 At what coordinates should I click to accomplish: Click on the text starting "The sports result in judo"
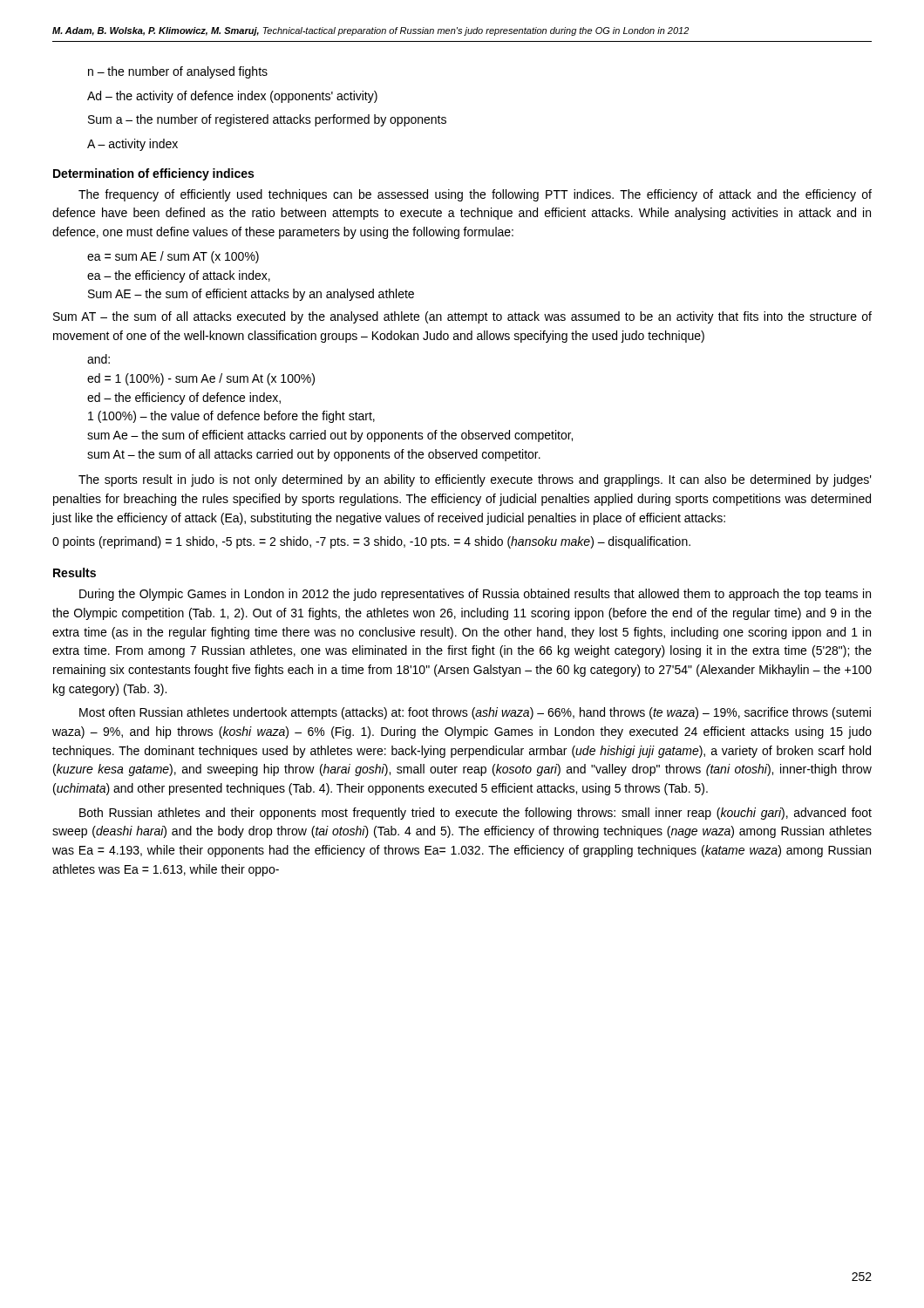click(x=462, y=499)
